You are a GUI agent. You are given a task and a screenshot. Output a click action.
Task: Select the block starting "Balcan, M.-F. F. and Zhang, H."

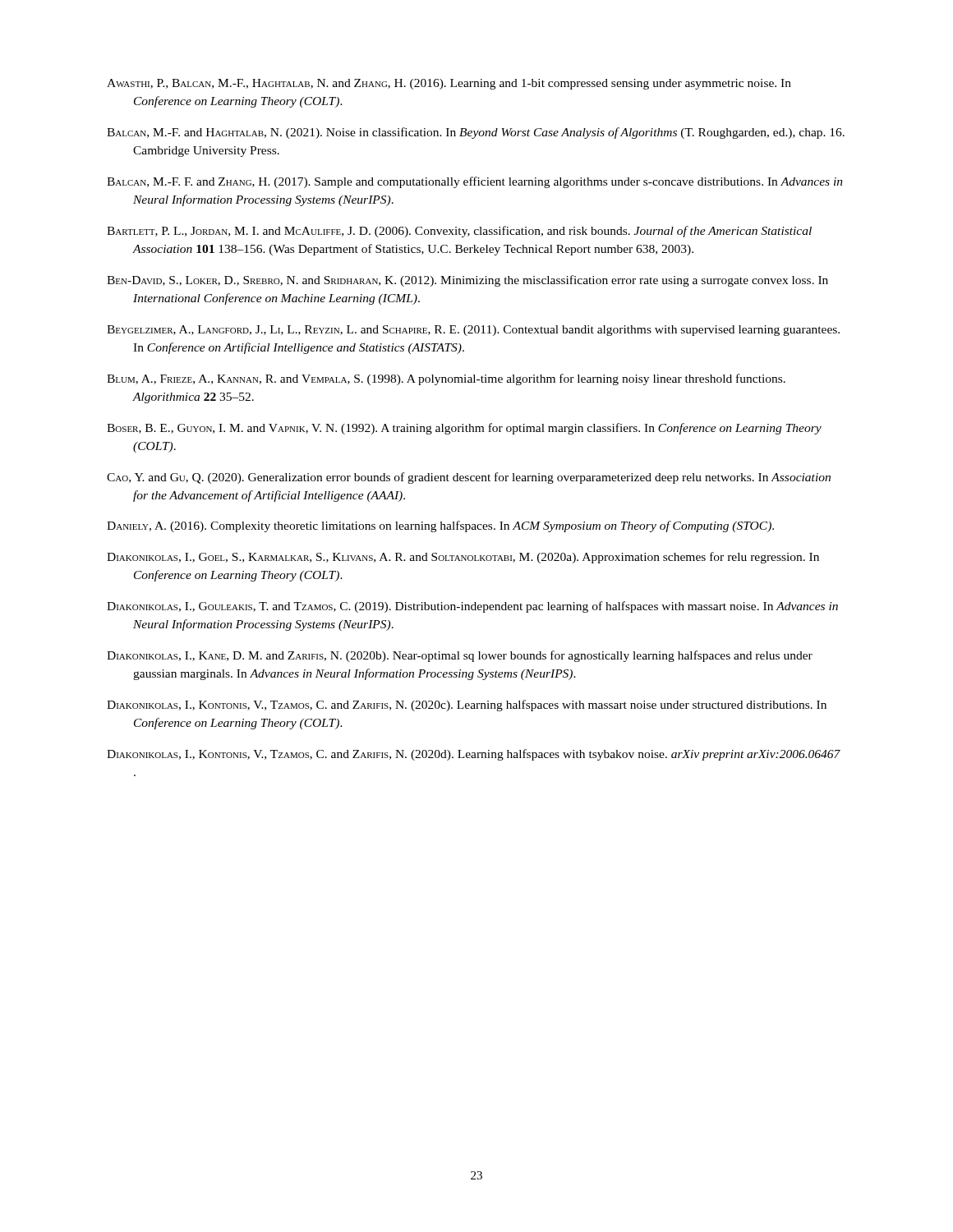click(476, 191)
